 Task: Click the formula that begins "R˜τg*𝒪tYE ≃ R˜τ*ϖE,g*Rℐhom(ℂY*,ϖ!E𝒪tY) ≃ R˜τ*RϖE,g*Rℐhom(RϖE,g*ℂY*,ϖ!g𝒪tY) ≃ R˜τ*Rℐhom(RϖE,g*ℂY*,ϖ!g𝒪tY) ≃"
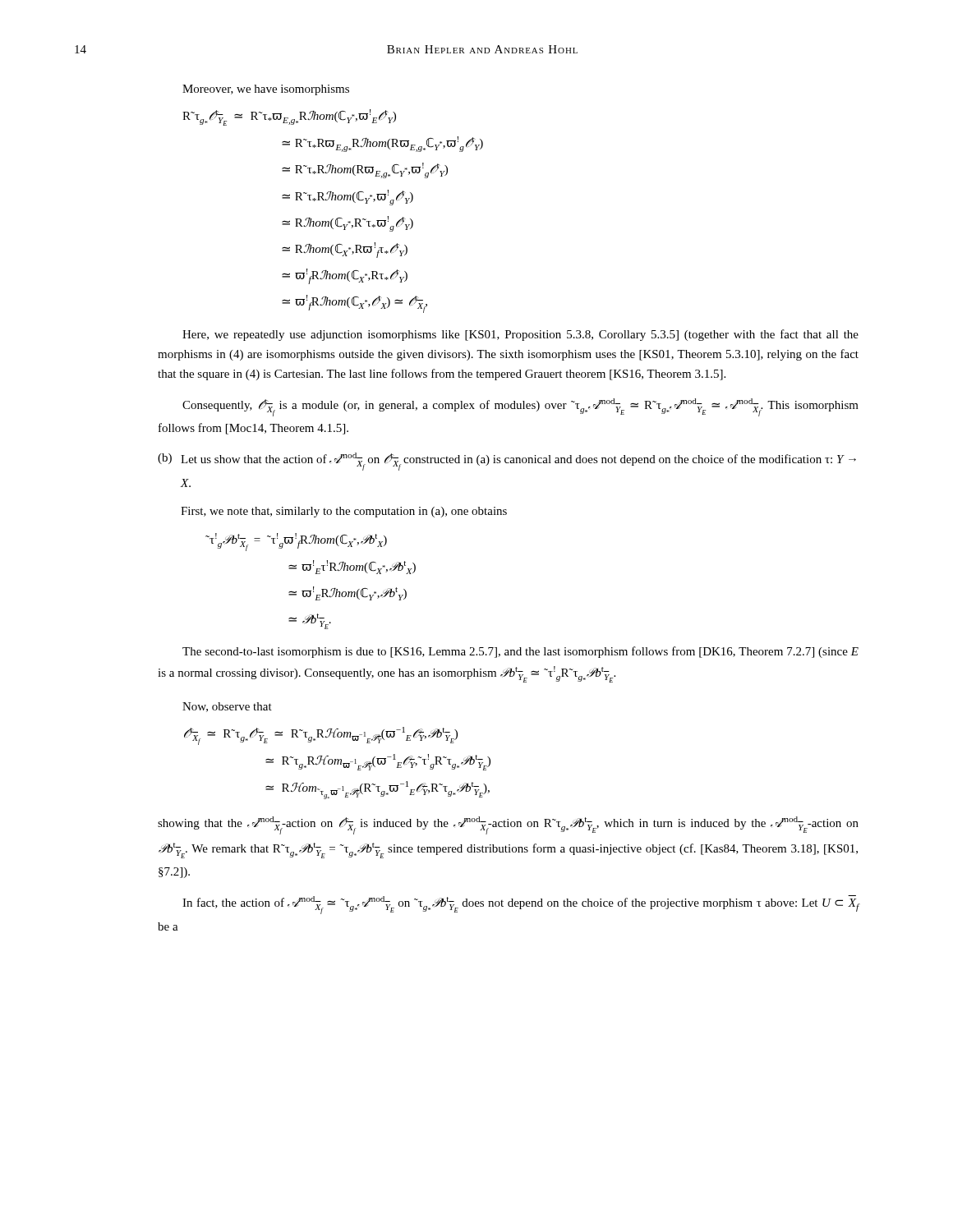pos(289,117)
